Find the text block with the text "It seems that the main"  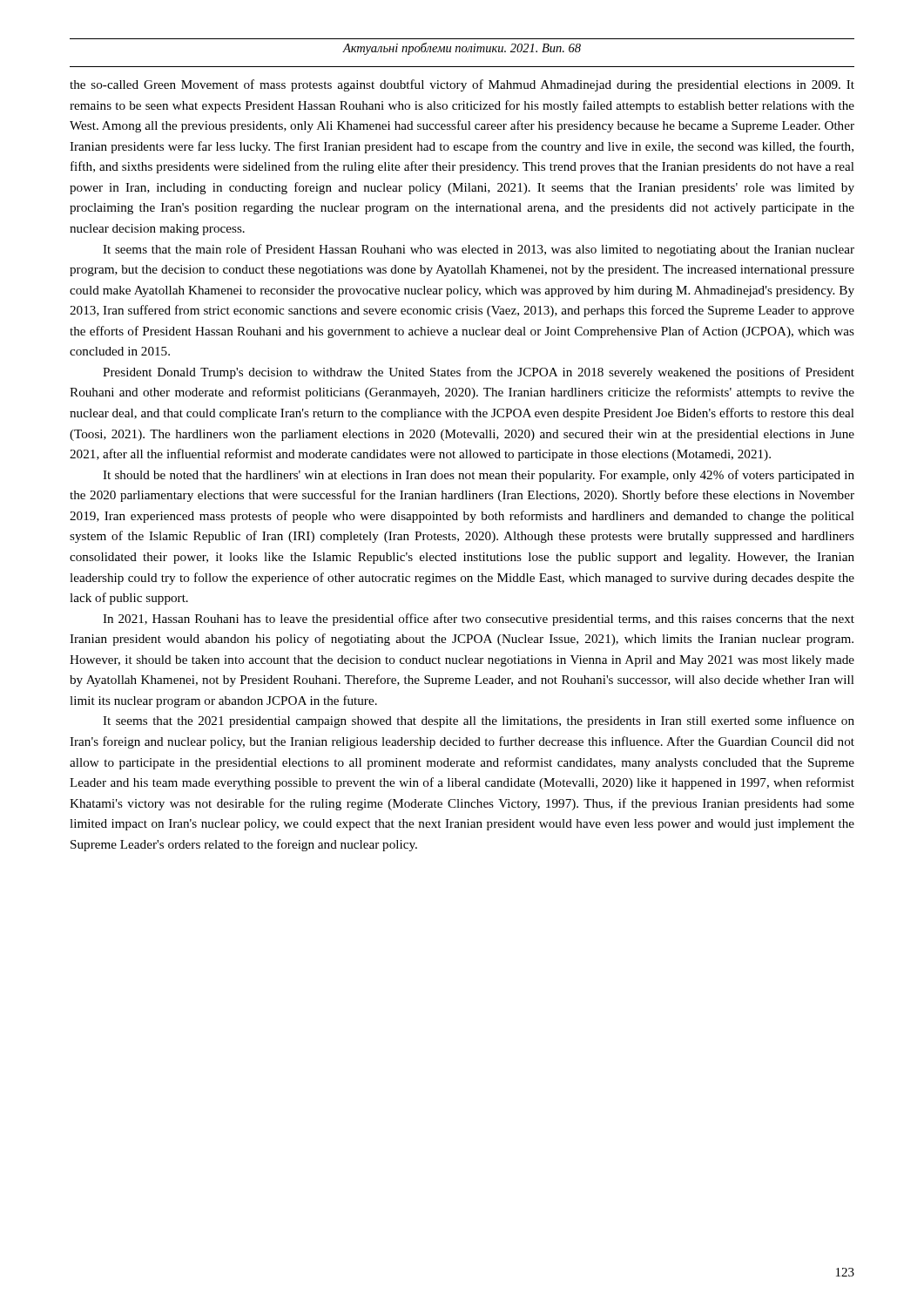point(462,300)
